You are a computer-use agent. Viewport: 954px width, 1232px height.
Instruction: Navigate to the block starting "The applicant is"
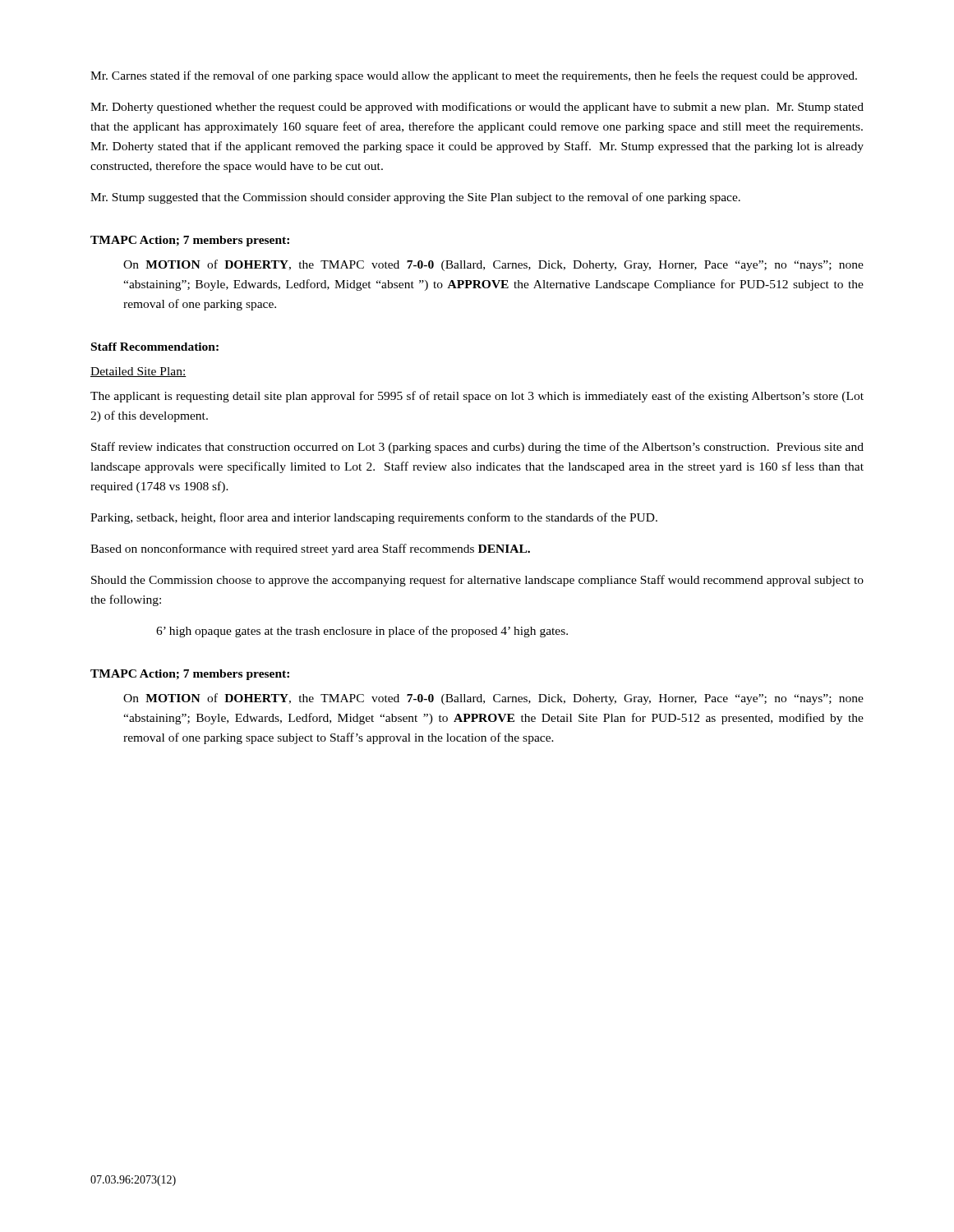tap(477, 406)
